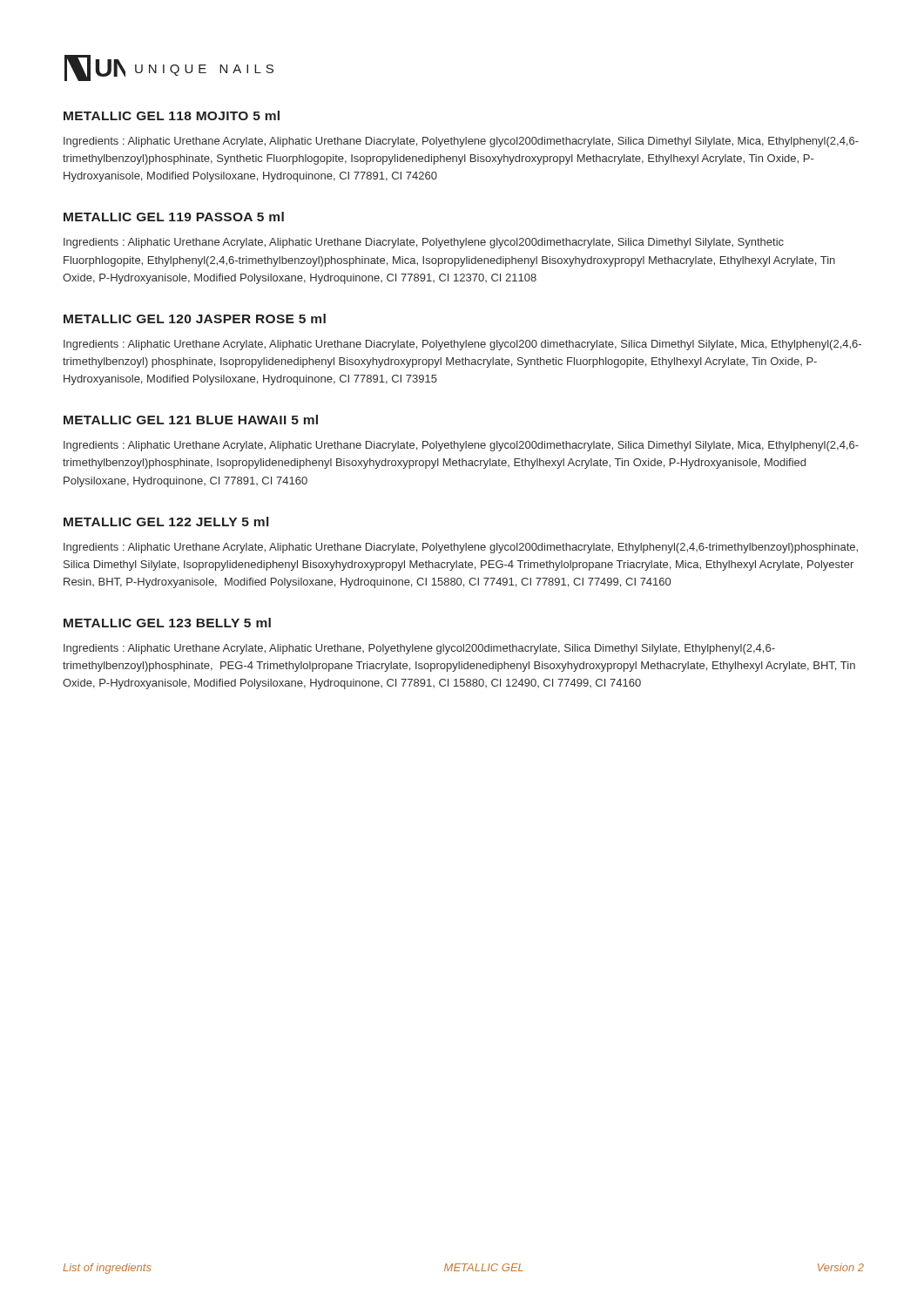Click on the block starting "METALLIC GEL 122 JELLY"
The image size is (924, 1307).
166,521
